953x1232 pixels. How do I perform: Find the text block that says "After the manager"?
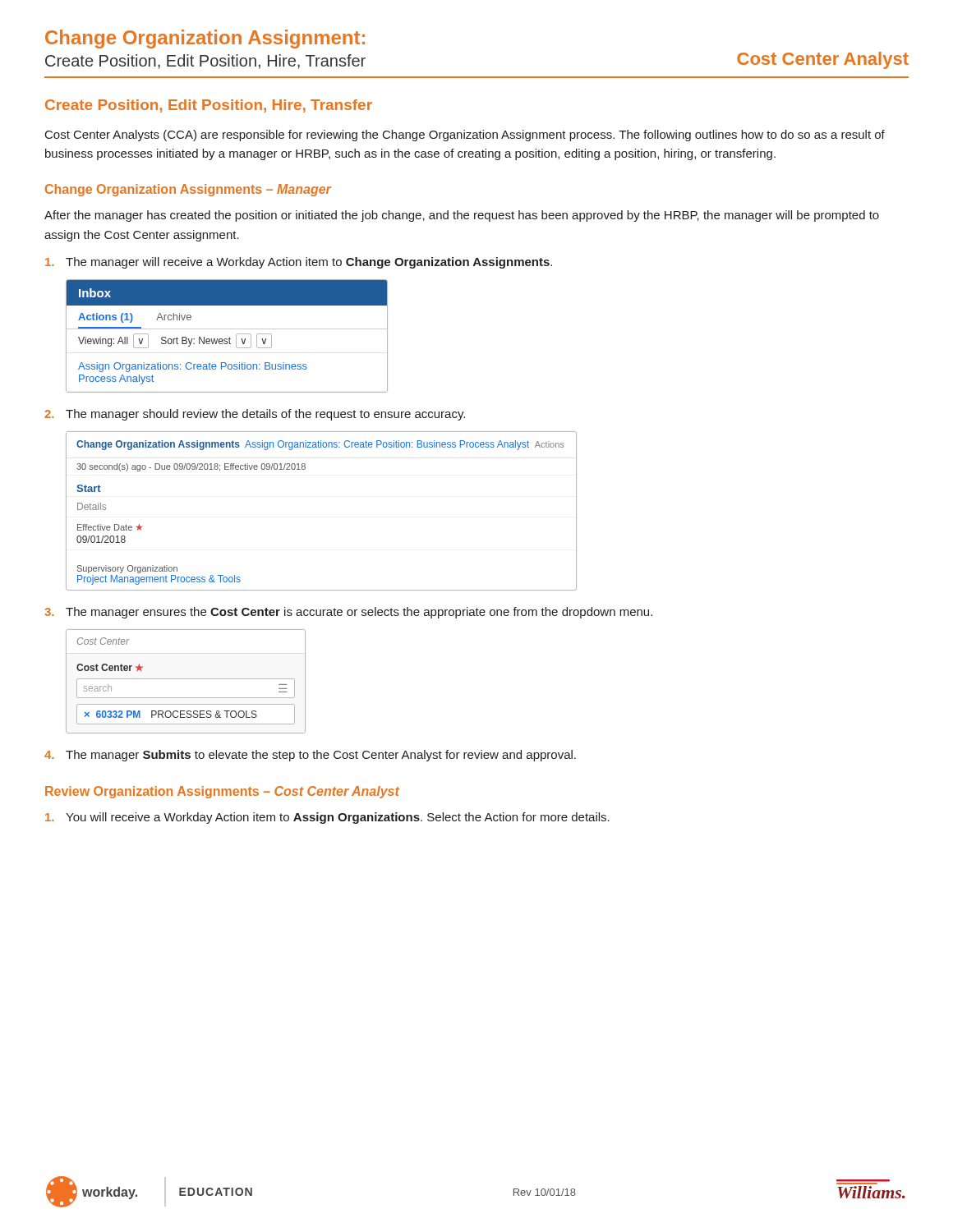(462, 225)
